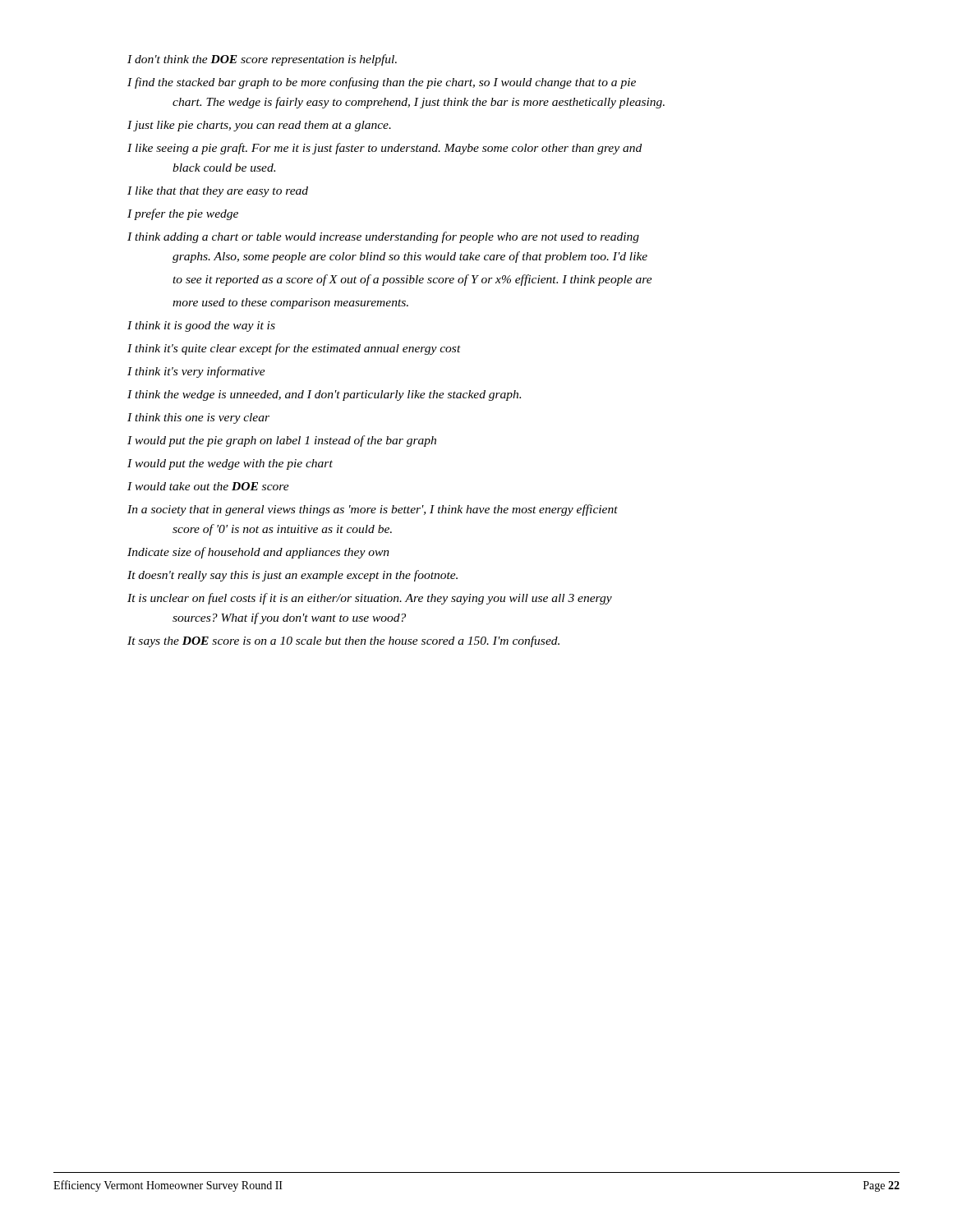Select the block starting "score of '0' is not as"
Image resolution: width=953 pixels, height=1232 pixels.
pos(283,529)
